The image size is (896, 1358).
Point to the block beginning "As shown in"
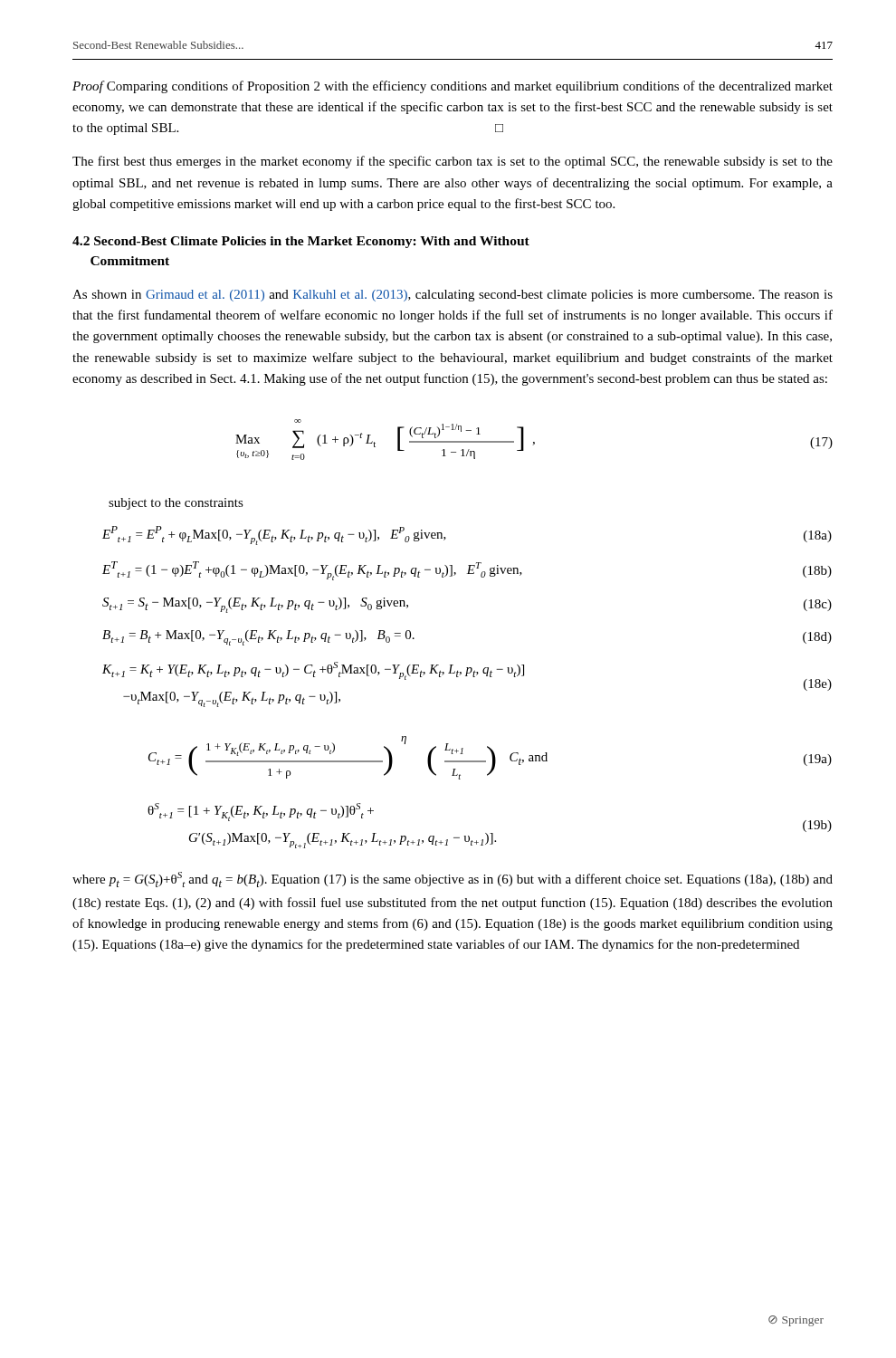click(453, 336)
